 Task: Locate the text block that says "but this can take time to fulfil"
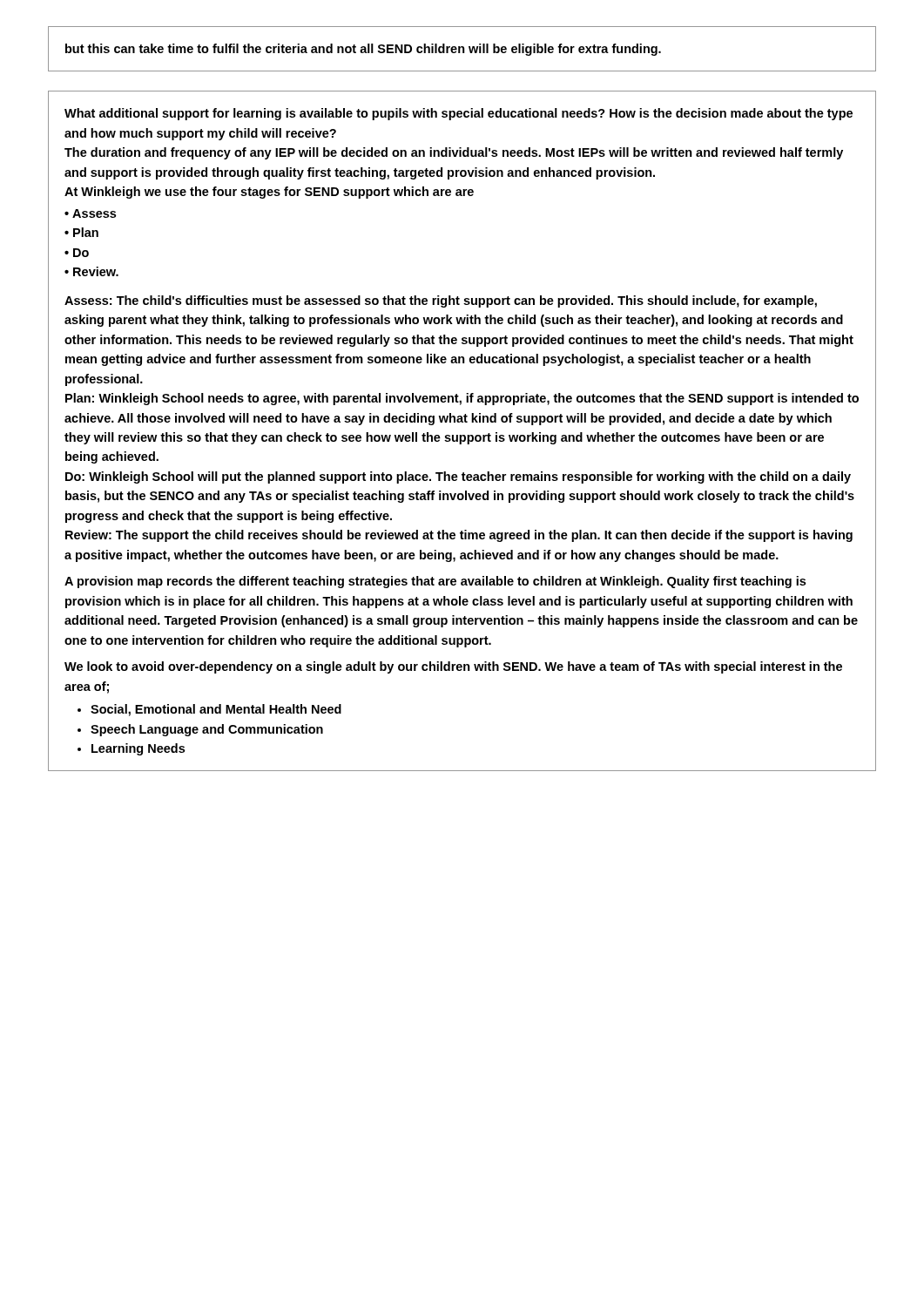462,49
